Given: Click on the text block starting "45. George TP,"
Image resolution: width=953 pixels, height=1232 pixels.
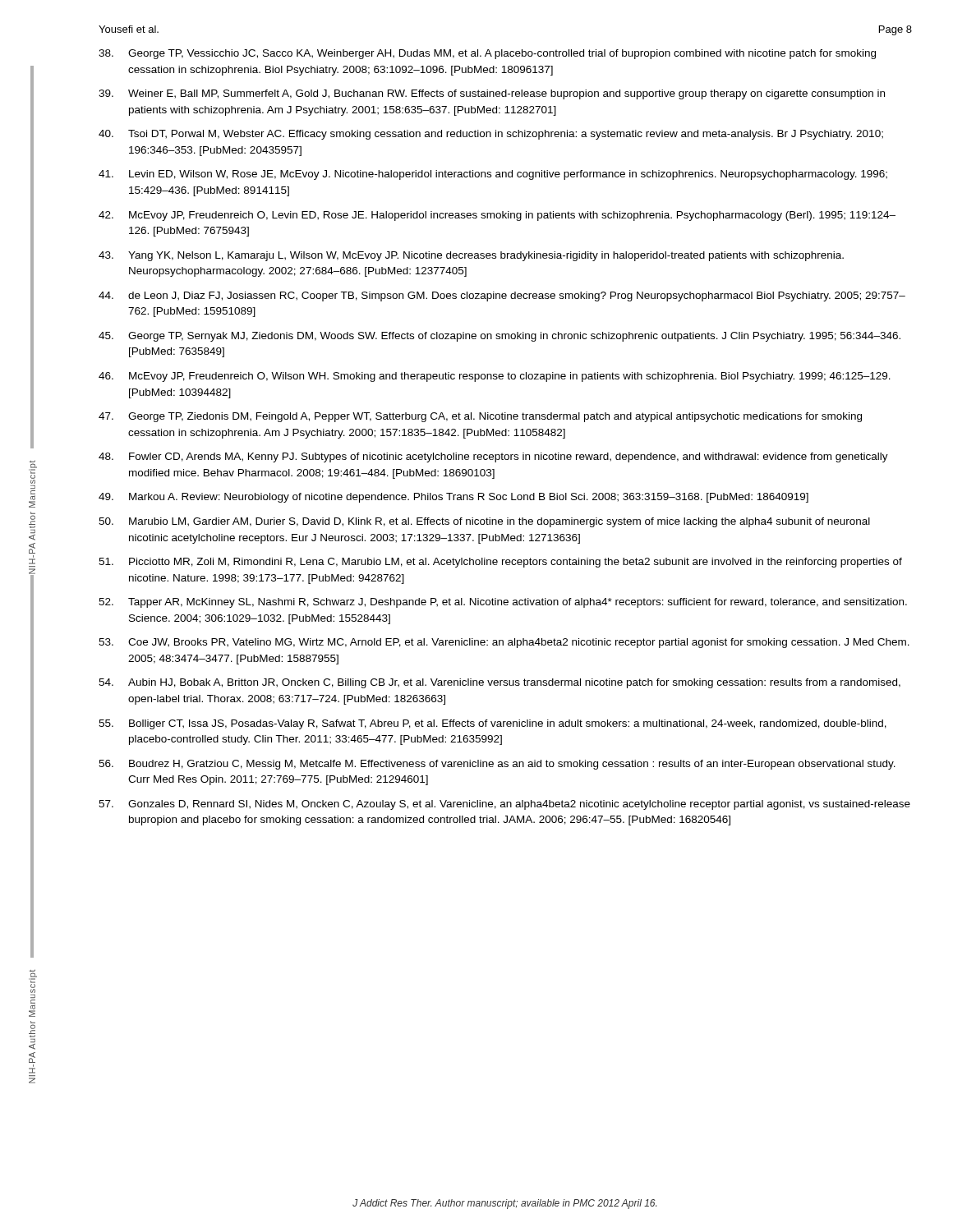Looking at the screenshot, I should (x=505, y=344).
